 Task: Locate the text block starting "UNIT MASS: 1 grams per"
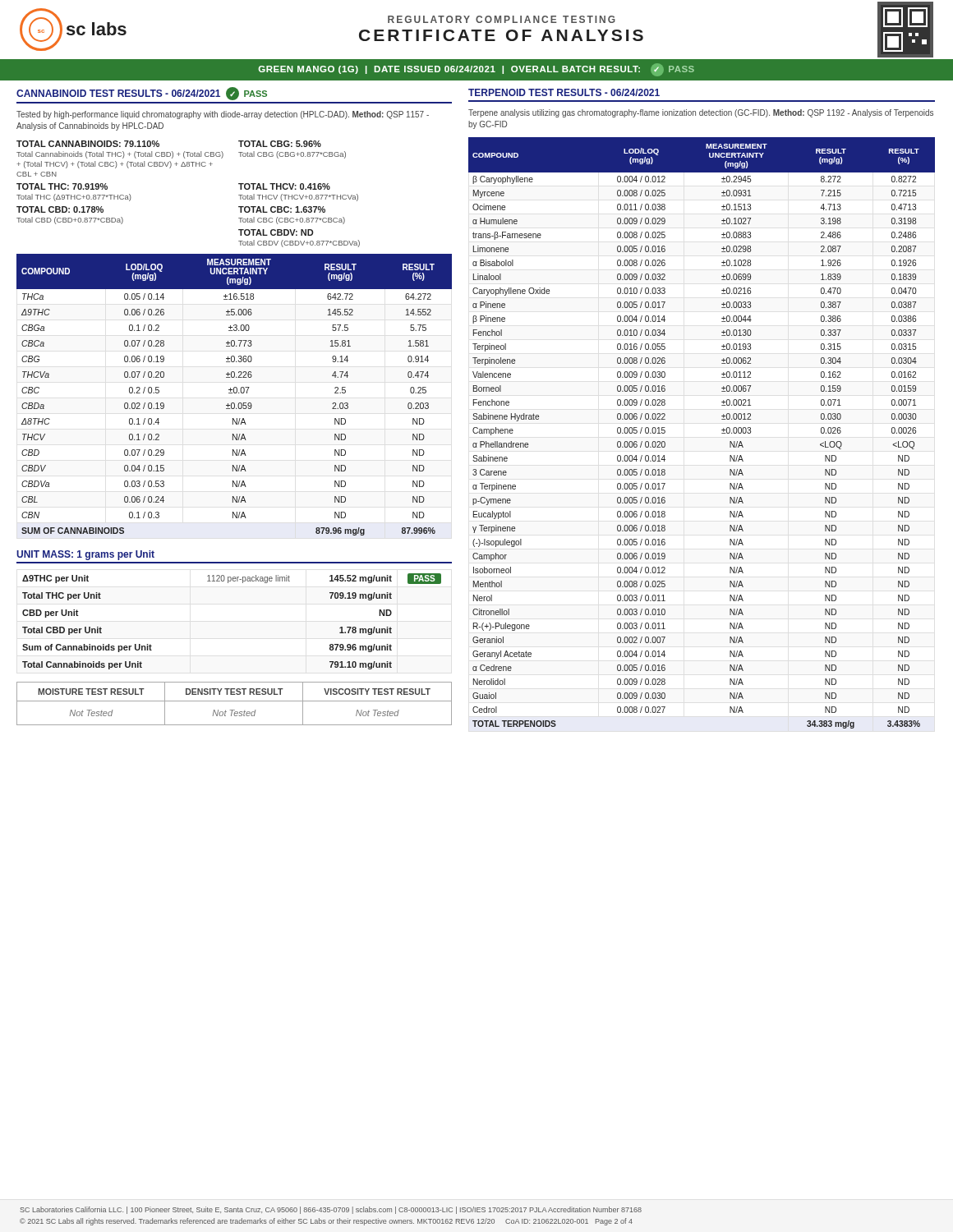point(85,554)
